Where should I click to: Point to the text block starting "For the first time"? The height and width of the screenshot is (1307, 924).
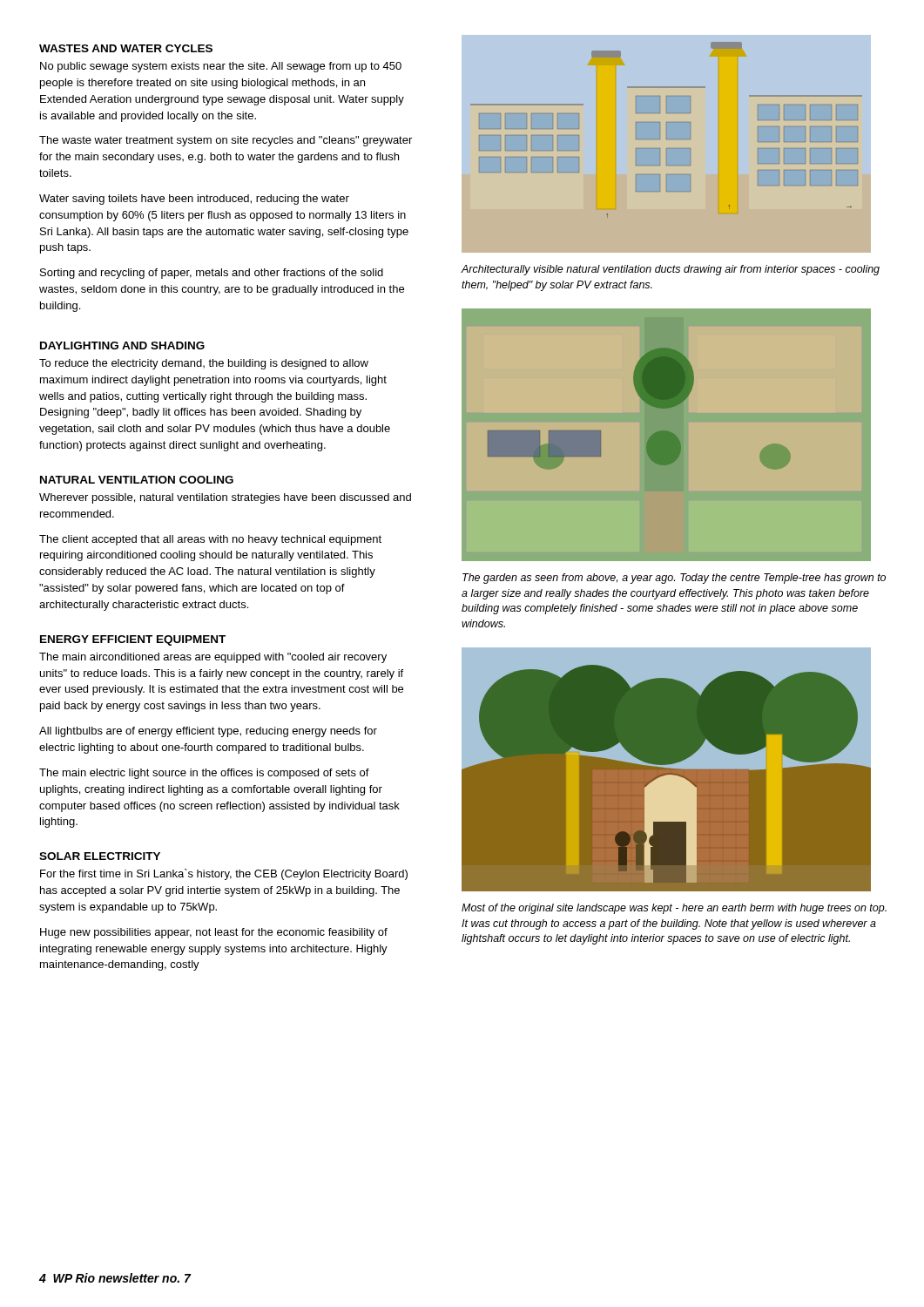point(224,890)
